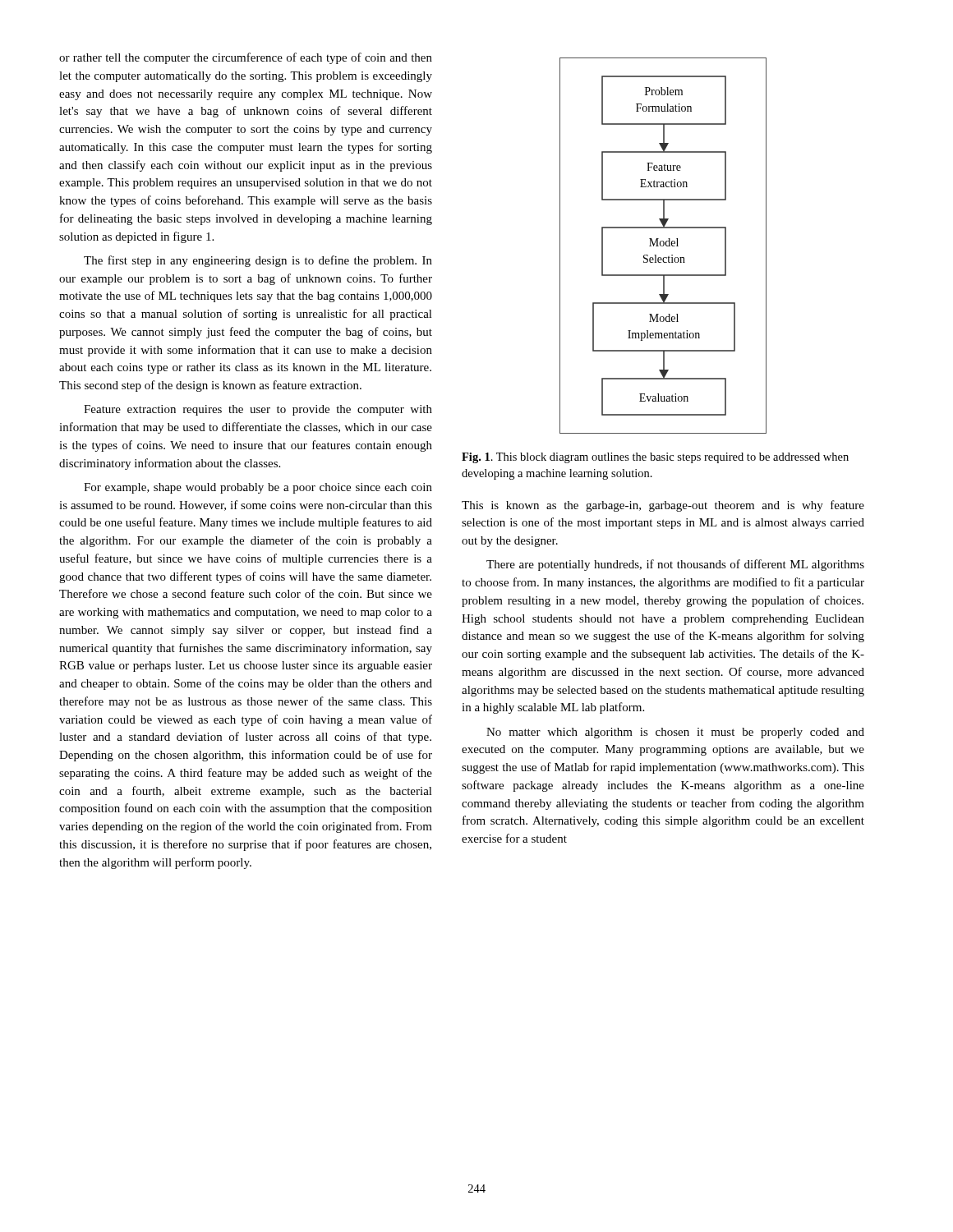Point to the block beginning "For example, shape would probably"
This screenshot has width=953, height=1232.
(x=246, y=675)
